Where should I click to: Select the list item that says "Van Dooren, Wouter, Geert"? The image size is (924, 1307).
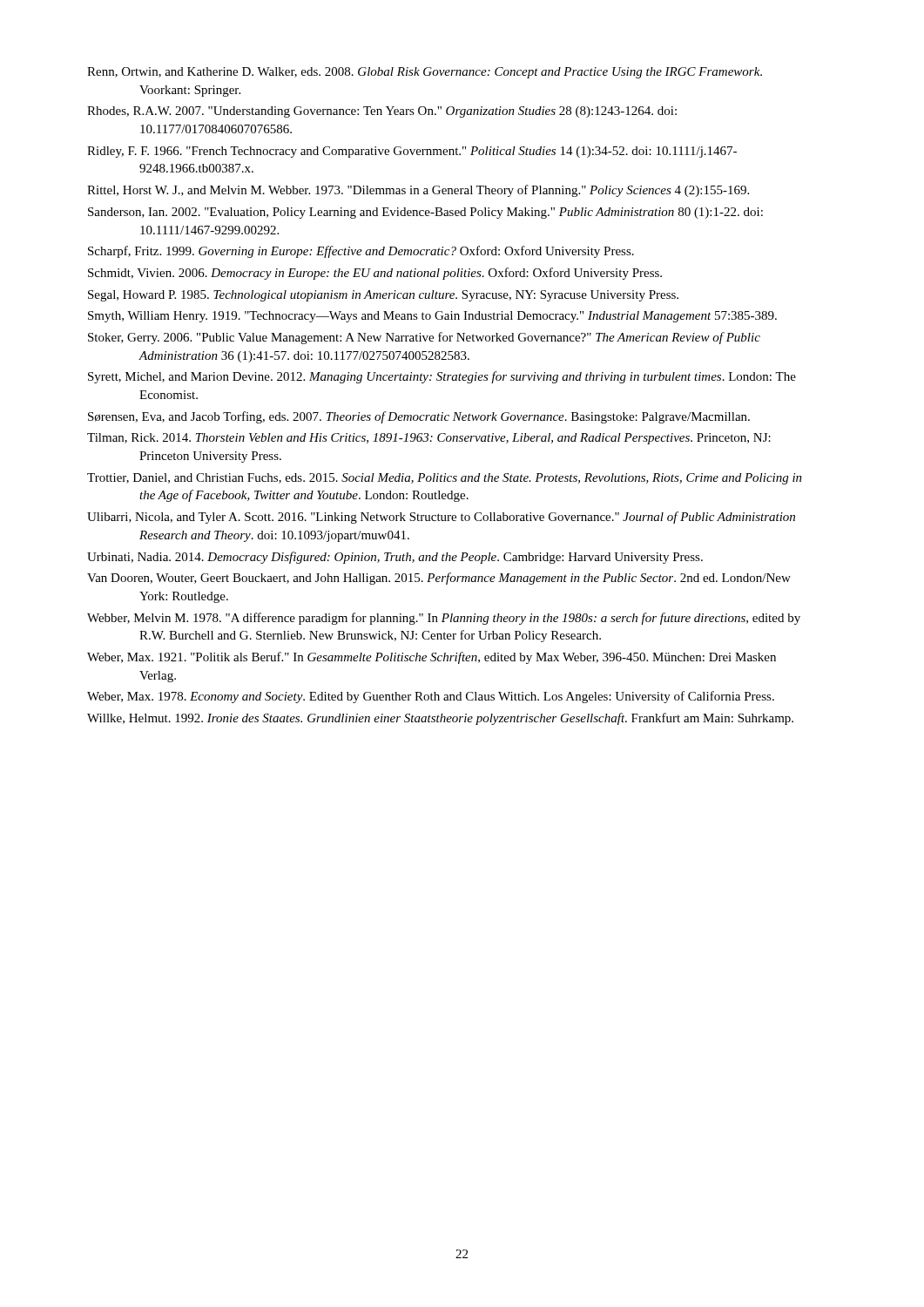tap(439, 587)
